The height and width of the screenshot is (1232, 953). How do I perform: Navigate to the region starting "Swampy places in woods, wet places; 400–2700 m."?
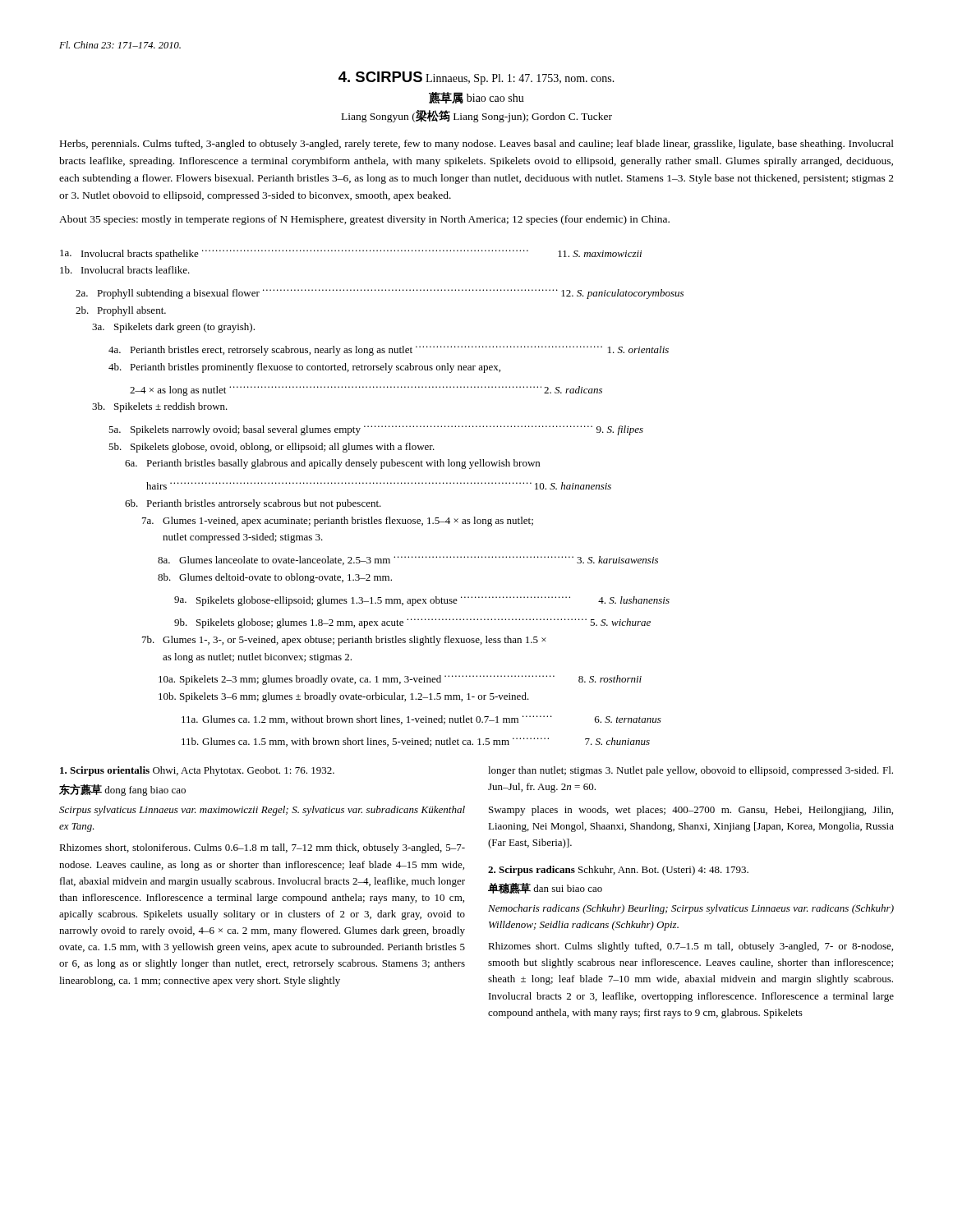coord(691,826)
